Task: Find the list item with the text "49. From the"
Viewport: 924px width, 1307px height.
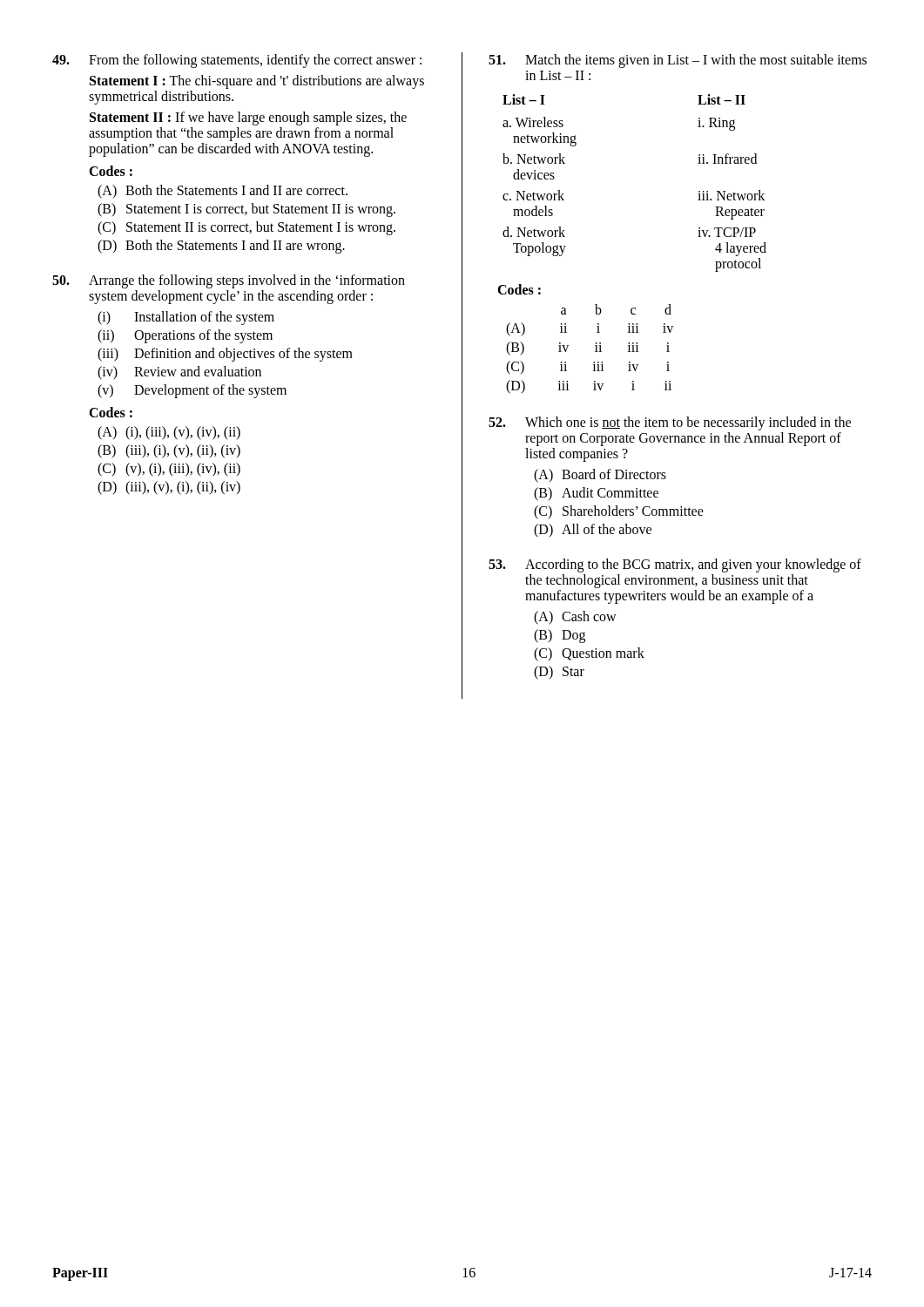Action: (x=244, y=153)
